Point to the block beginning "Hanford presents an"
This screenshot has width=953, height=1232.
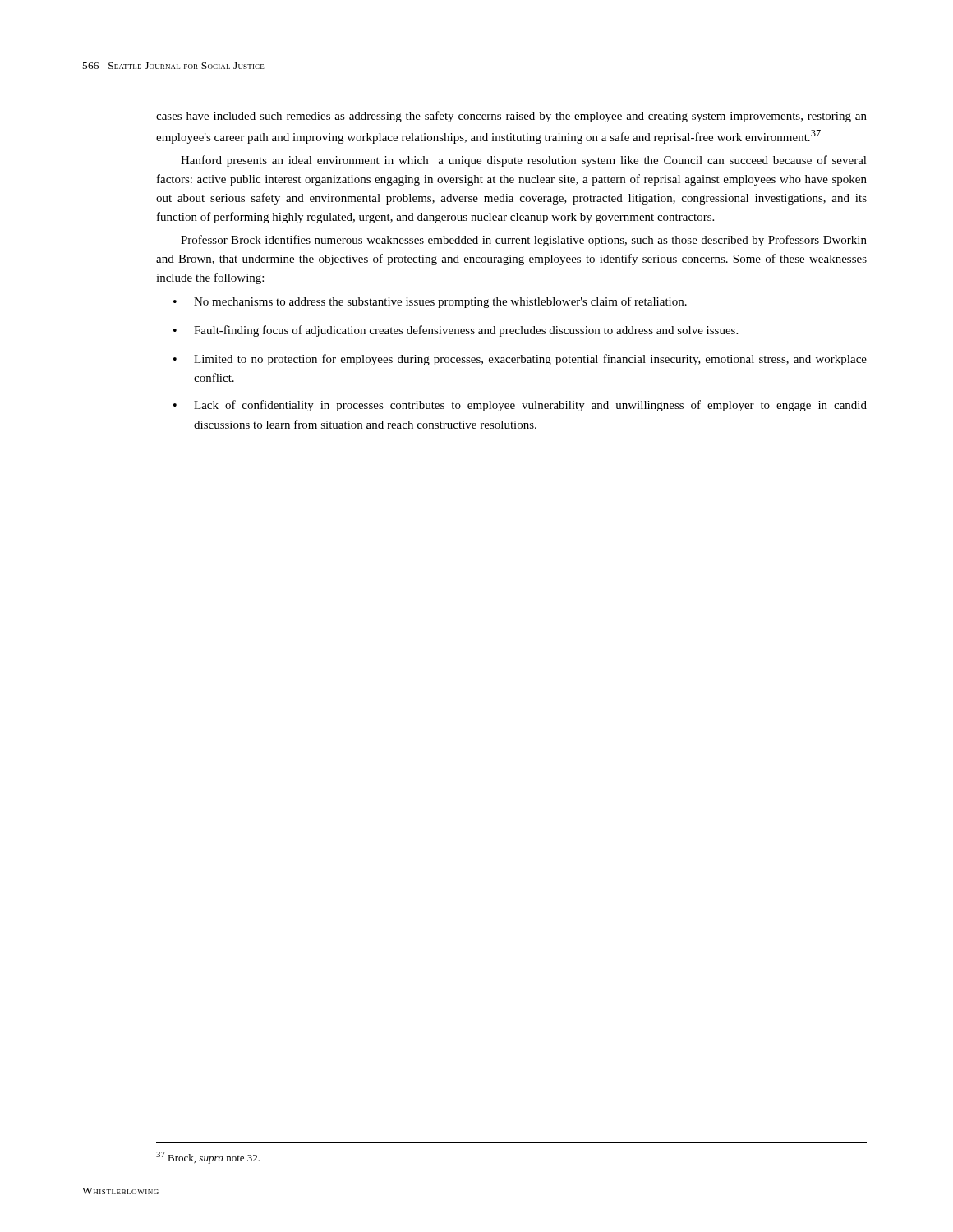tap(511, 189)
